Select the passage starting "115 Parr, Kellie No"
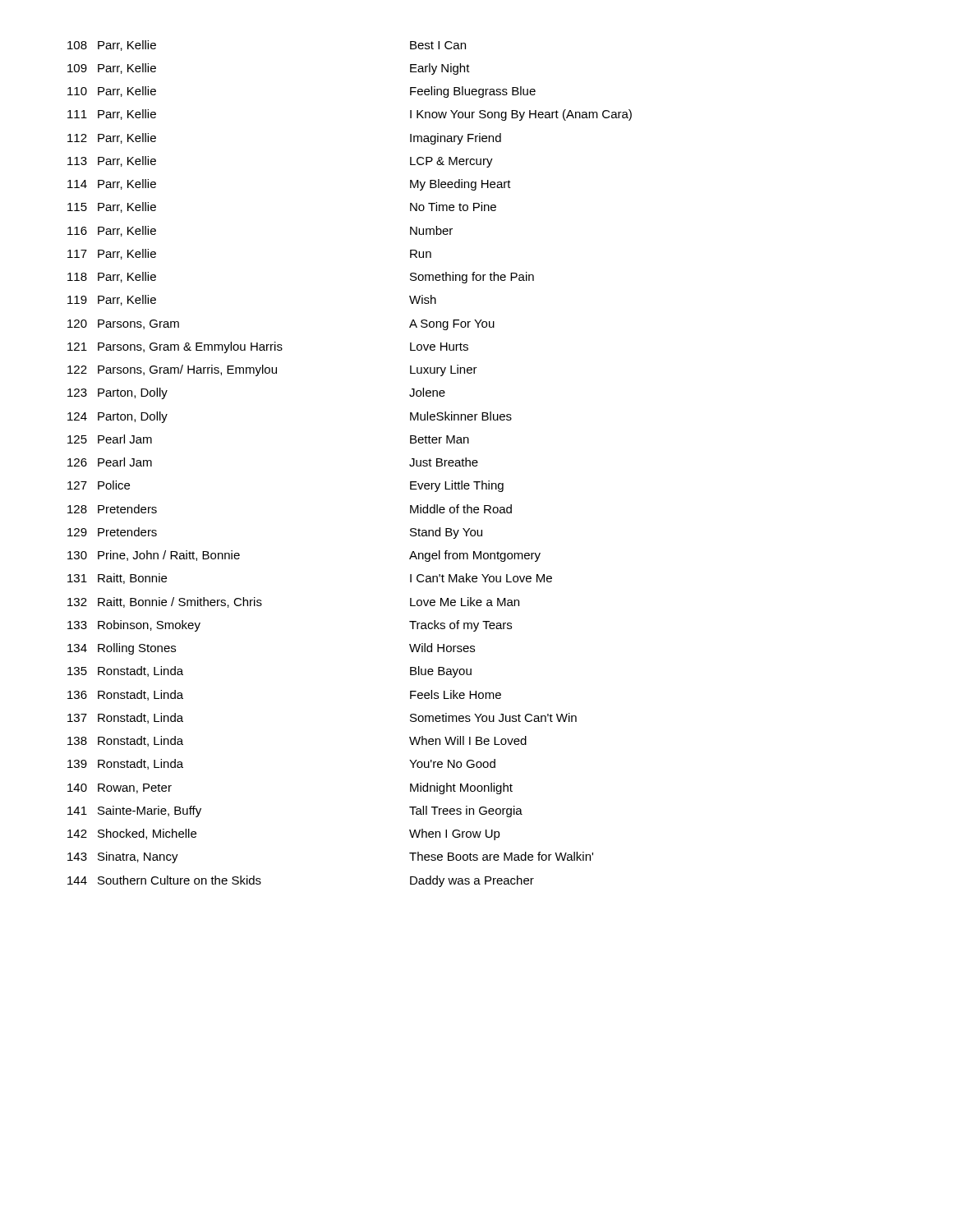This screenshot has width=953, height=1232. (x=476, y=207)
